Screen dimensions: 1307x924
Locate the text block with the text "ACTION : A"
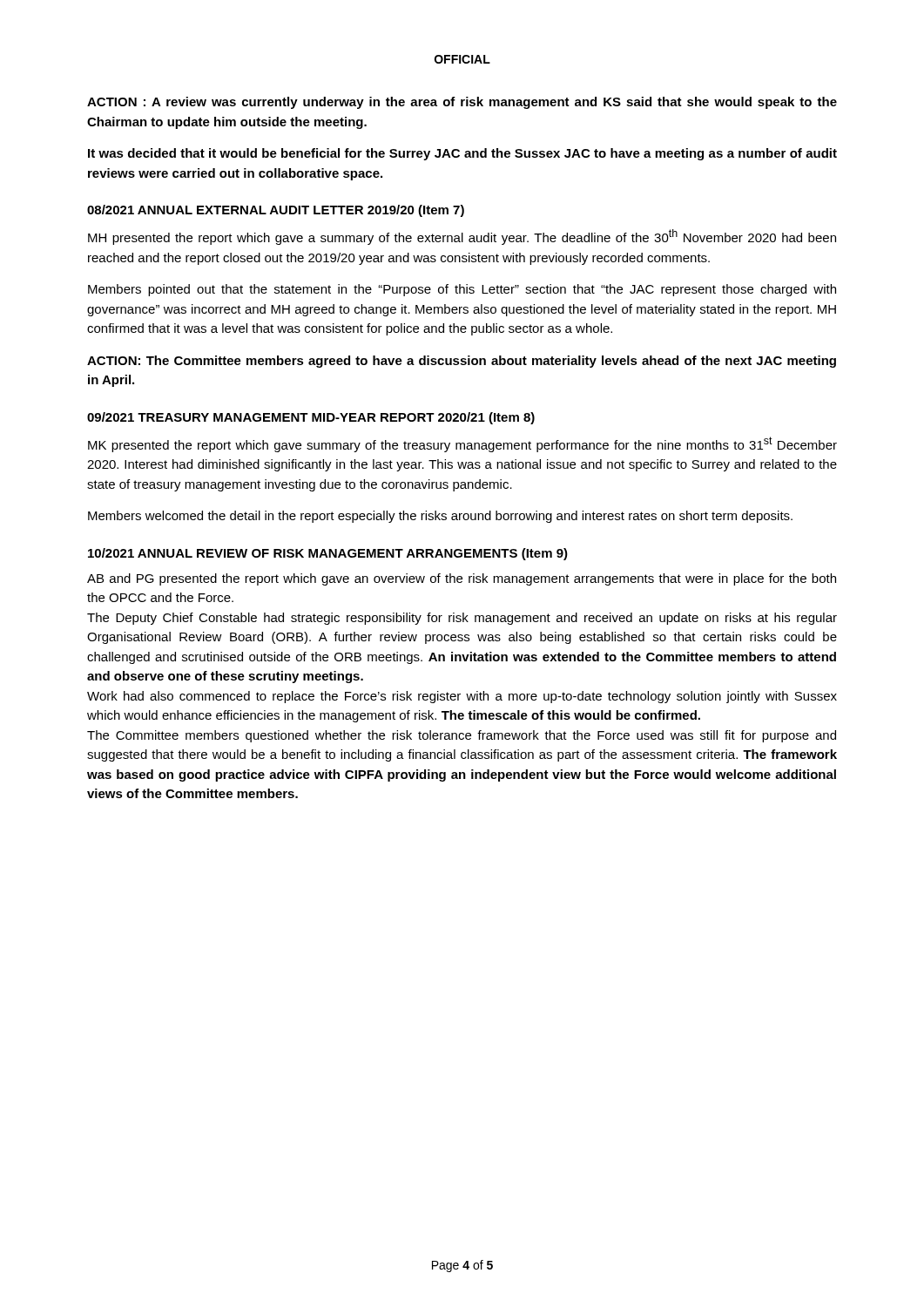click(462, 111)
